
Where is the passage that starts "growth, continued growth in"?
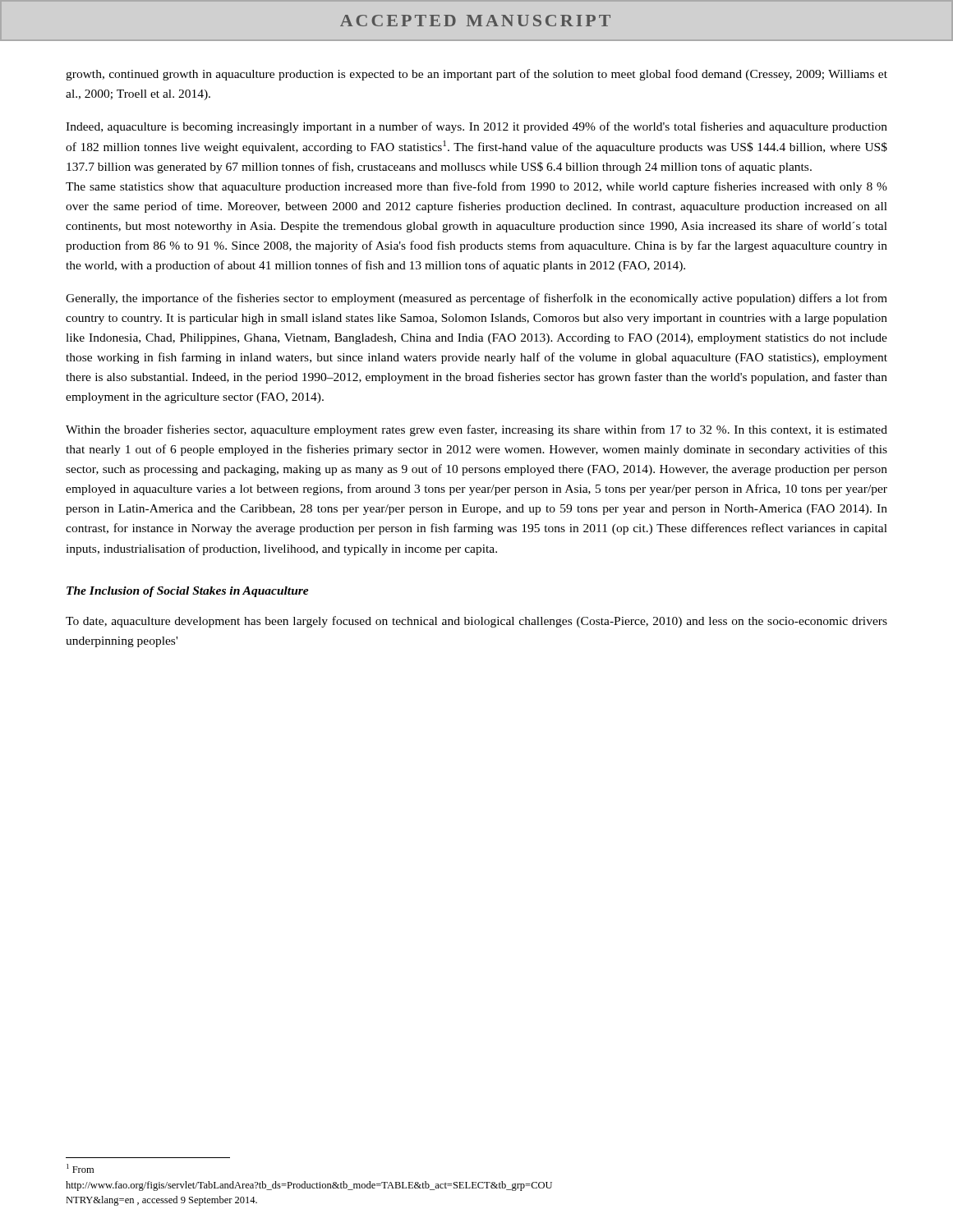click(476, 83)
